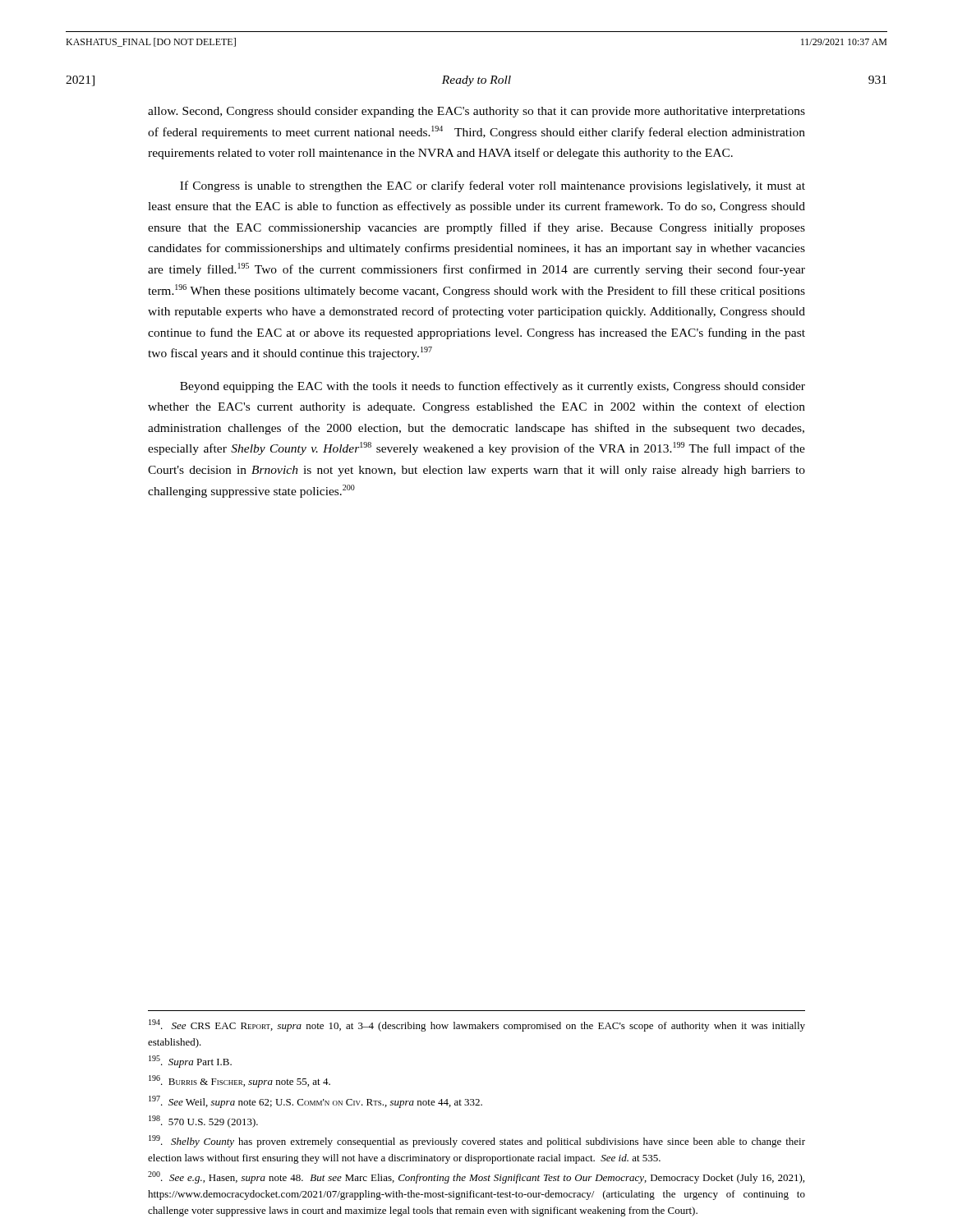
Task: Navigate to the region starting "Beyond equipping the EAC with the tools it"
Action: click(x=476, y=438)
